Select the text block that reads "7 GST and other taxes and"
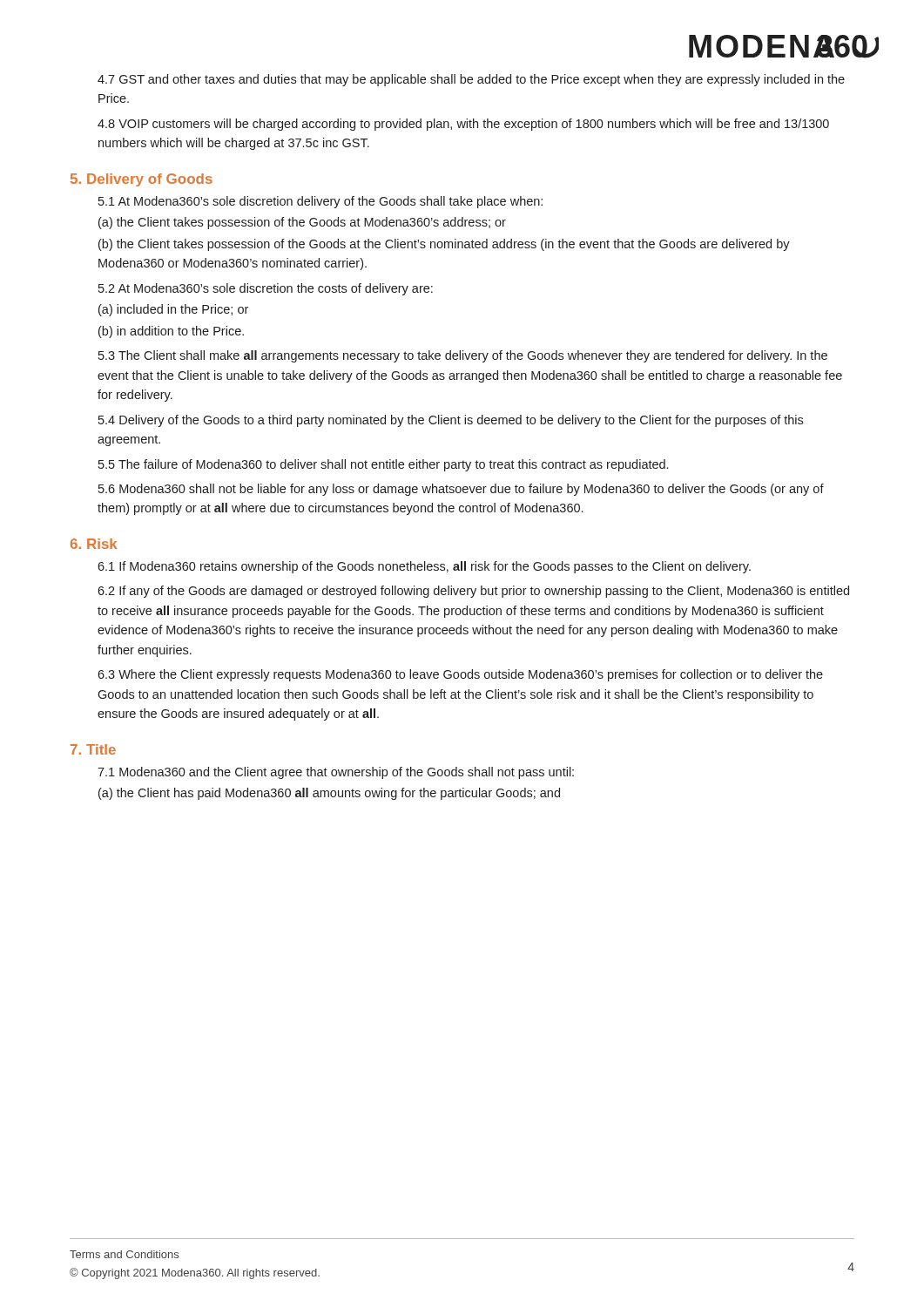This screenshot has height=1307, width=924. [471, 89]
